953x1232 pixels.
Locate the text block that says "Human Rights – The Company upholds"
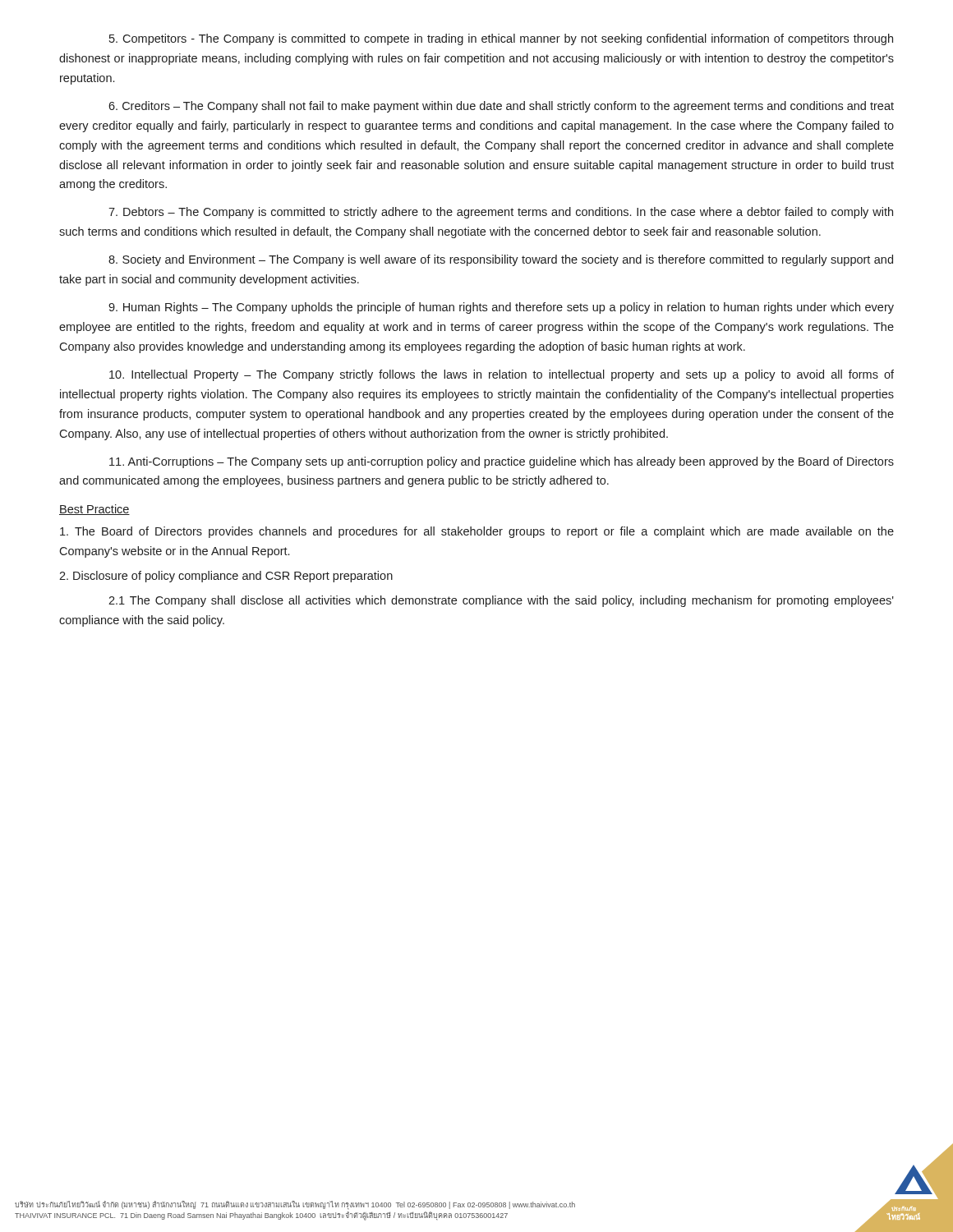click(x=476, y=328)
